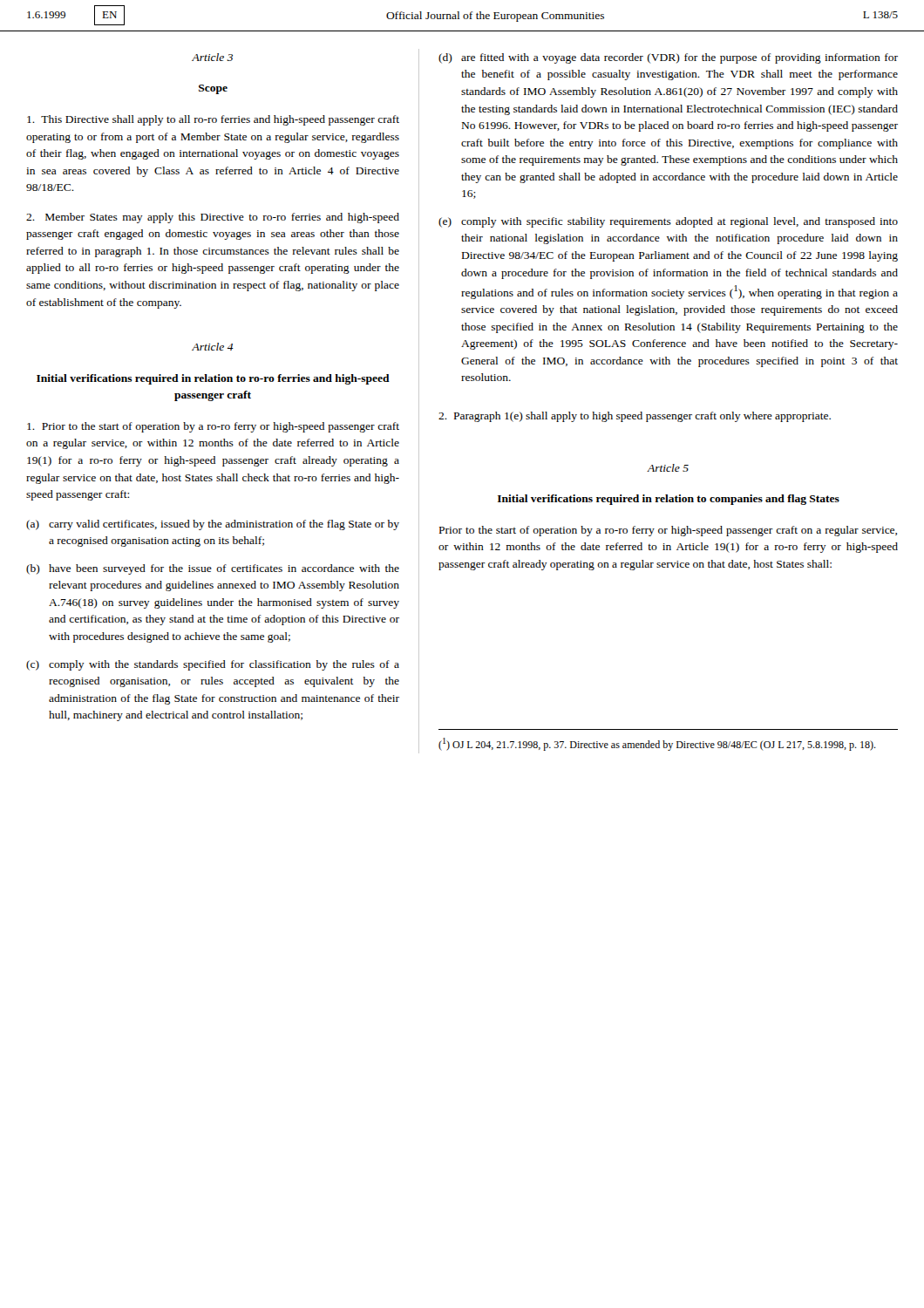Click the passage that begins "(1) OJ L 204, 21.7.1998, p."
Viewport: 924px width, 1308px height.
pyautogui.click(x=657, y=744)
